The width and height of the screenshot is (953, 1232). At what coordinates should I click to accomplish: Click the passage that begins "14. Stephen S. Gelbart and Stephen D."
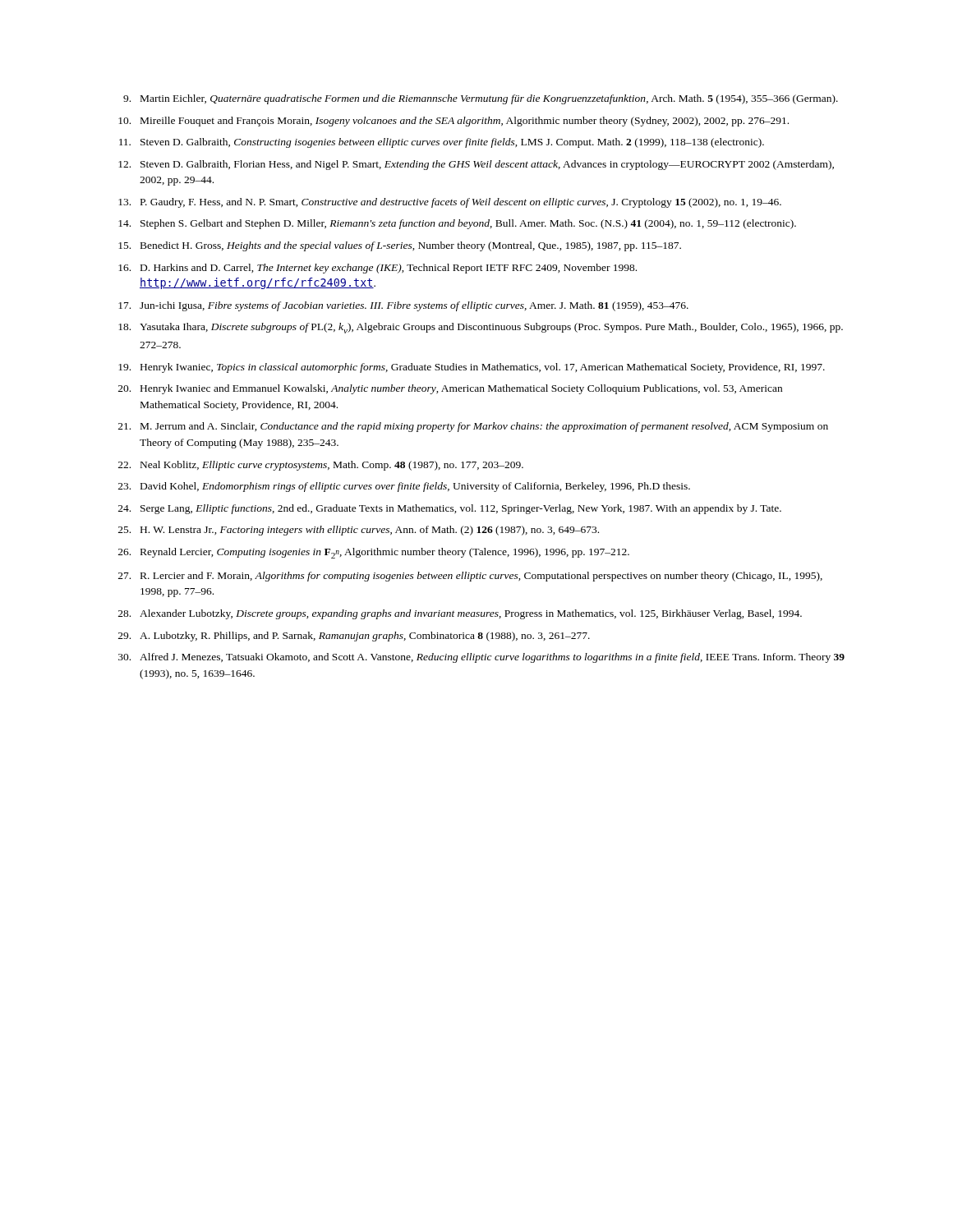tap(476, 224)
